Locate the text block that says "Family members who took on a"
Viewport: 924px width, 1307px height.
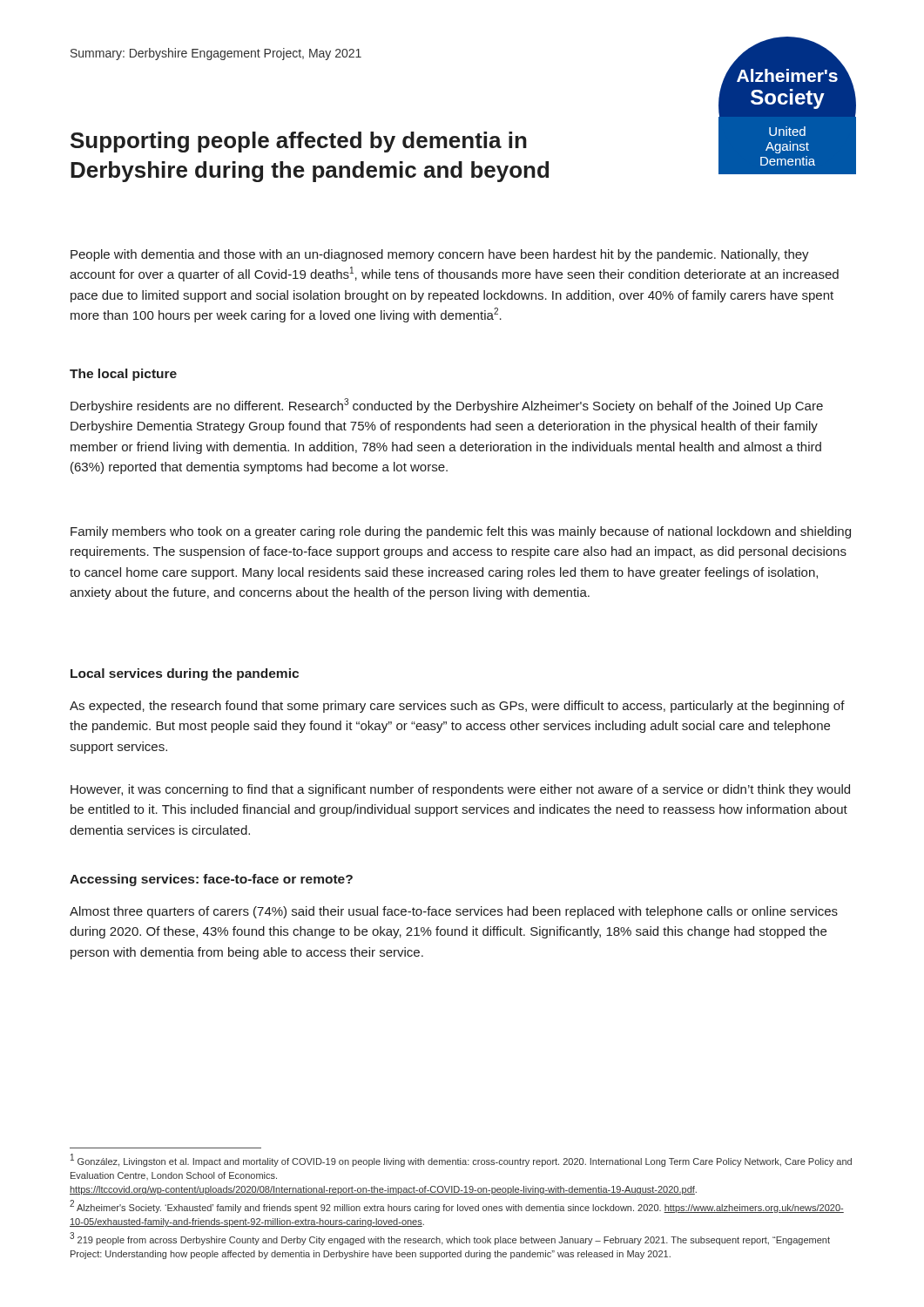pos(462,562)
